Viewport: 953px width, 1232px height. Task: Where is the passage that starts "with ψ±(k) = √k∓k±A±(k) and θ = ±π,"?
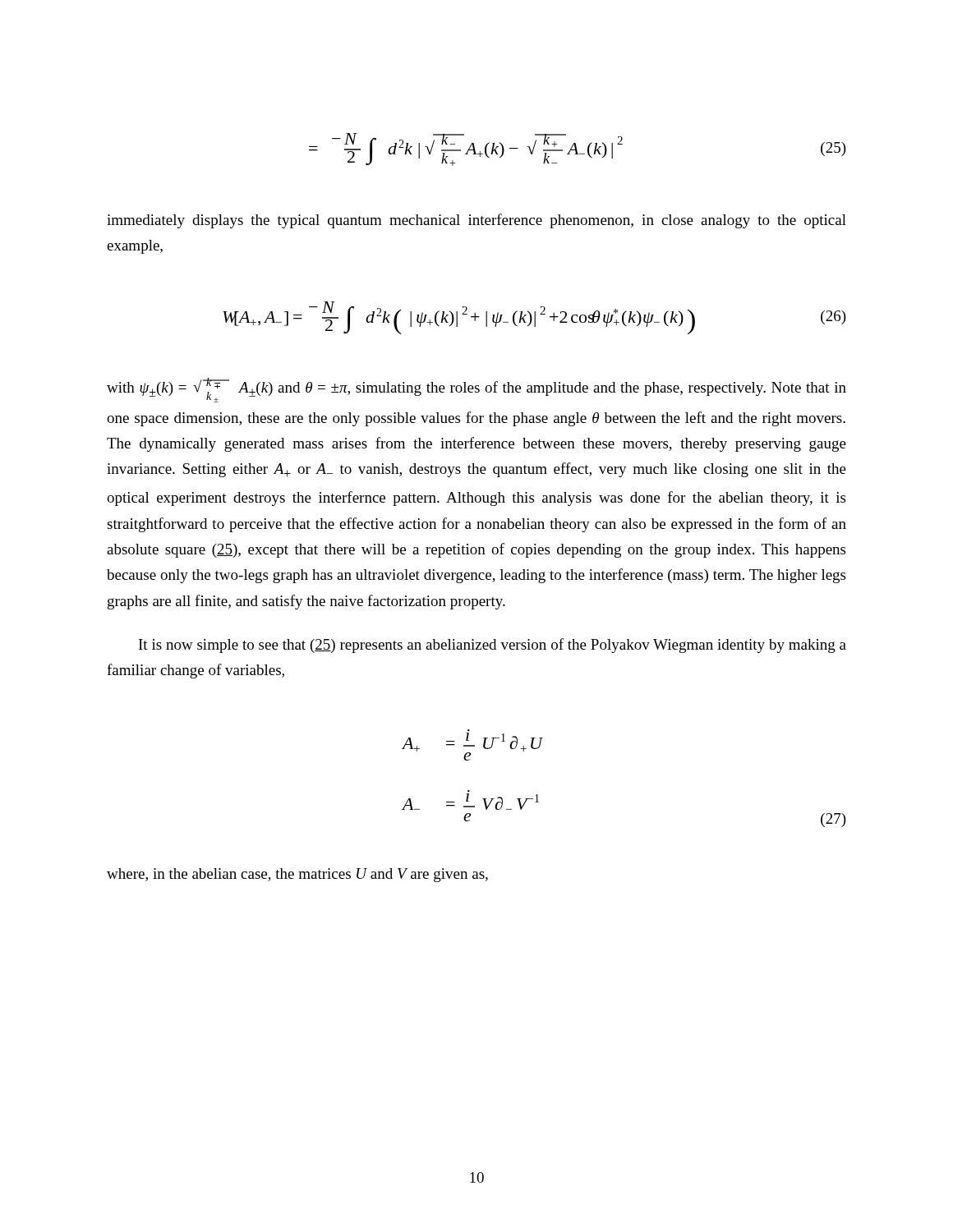pyautogui.click(x=476, y=491)
